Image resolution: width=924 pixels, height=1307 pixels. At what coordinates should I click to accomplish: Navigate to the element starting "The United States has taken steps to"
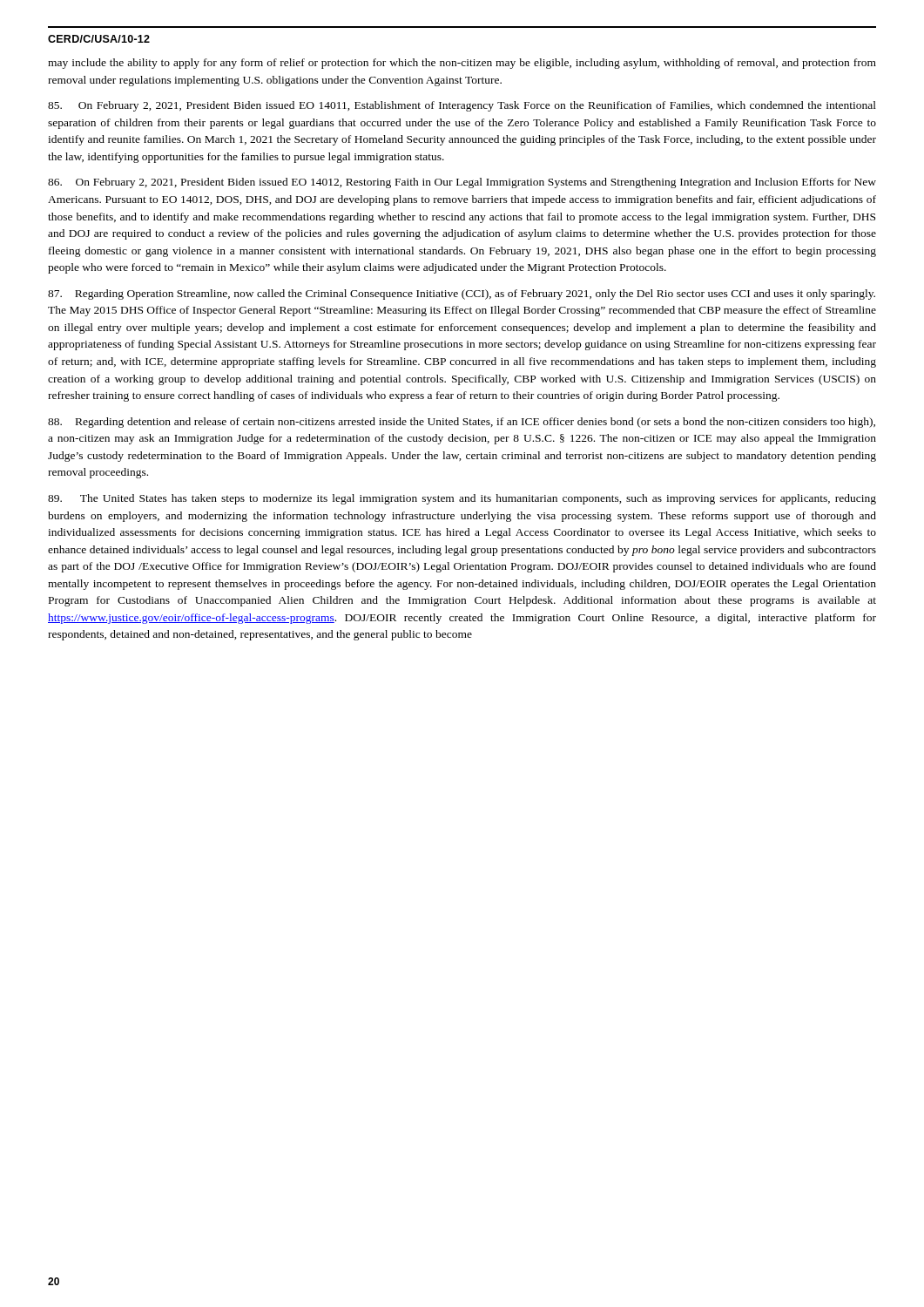(462, 566)
